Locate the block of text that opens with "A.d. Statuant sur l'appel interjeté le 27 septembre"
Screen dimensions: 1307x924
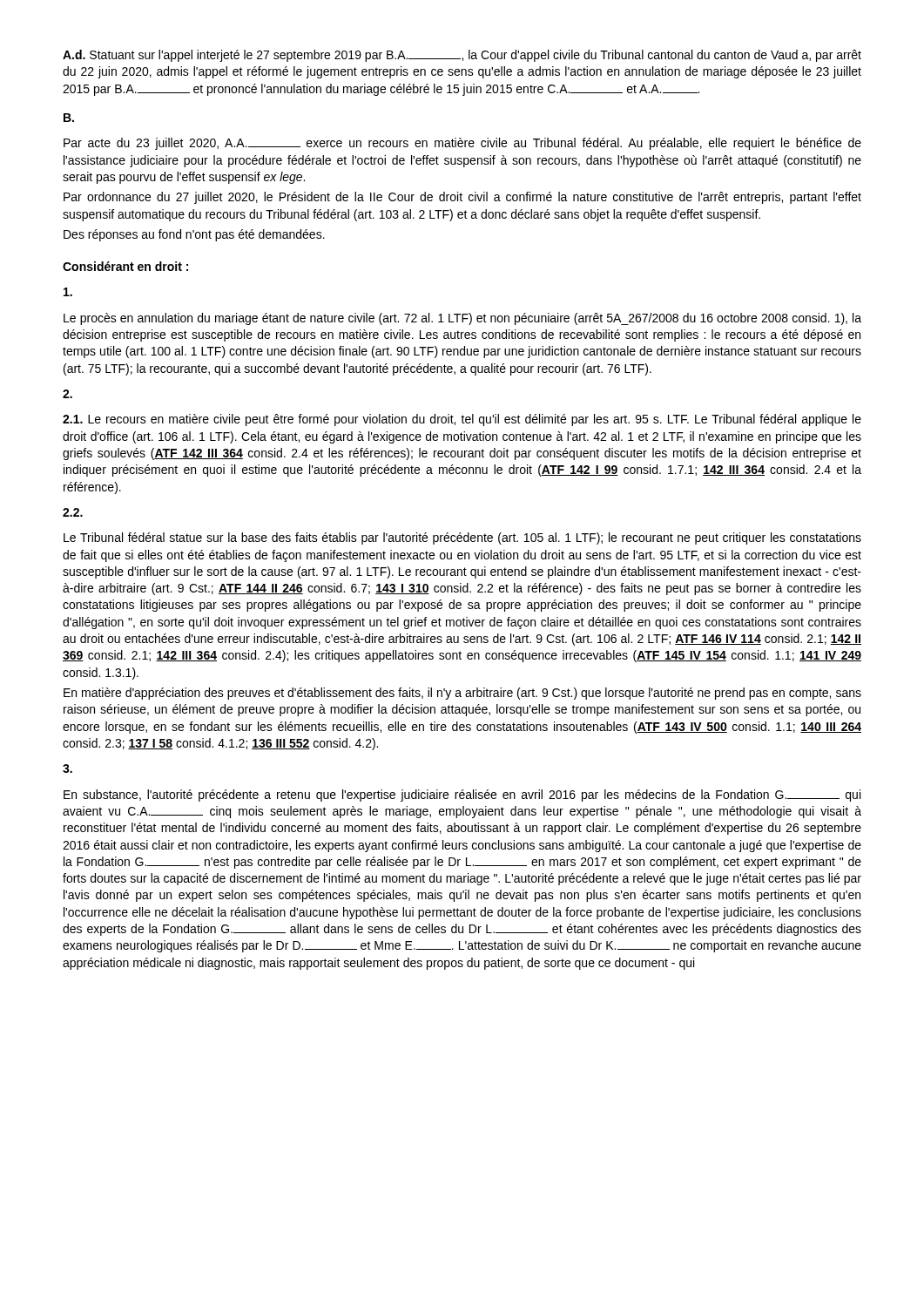coord(462,72)
